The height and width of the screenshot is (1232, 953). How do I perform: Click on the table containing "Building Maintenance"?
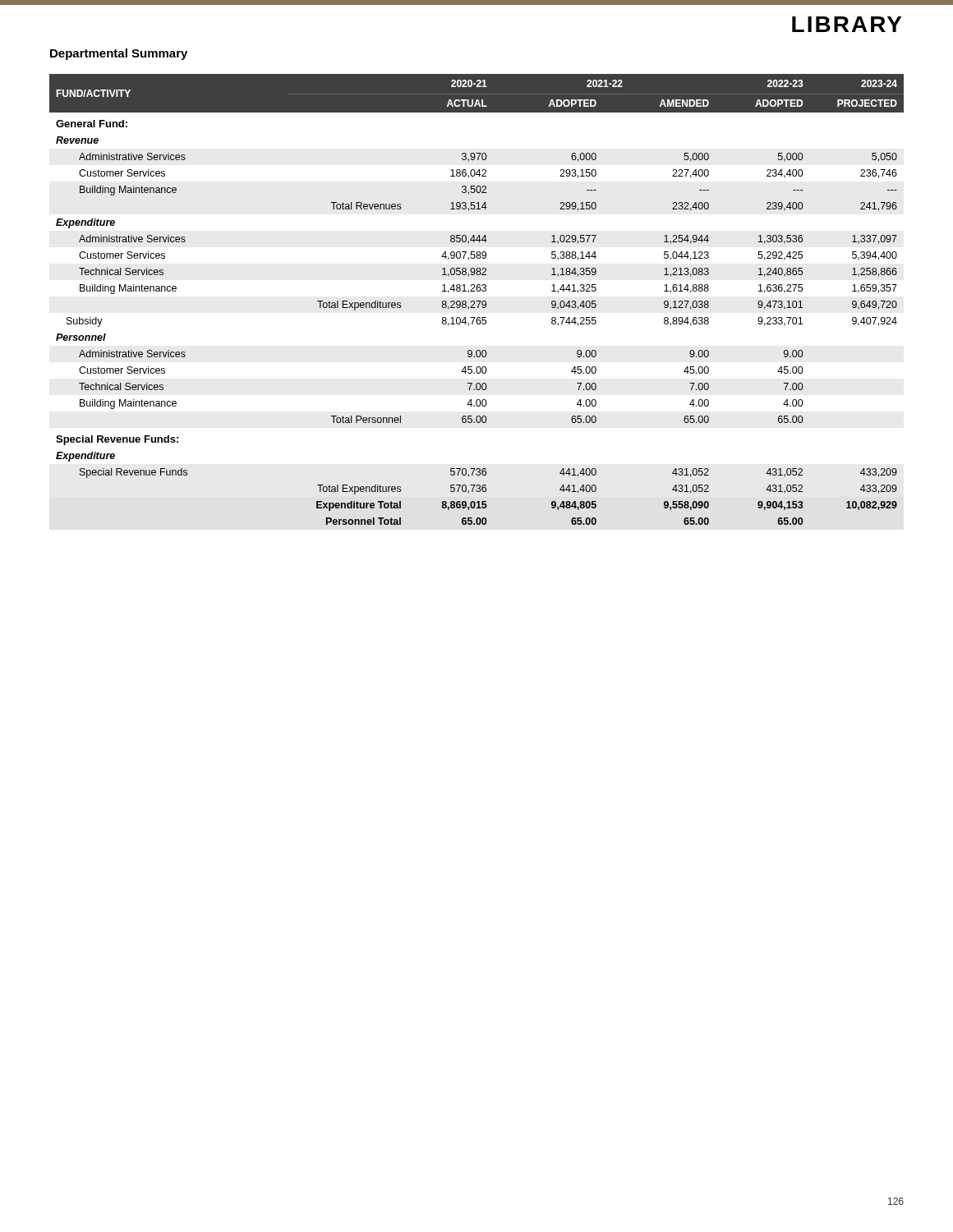pos(476,302)
